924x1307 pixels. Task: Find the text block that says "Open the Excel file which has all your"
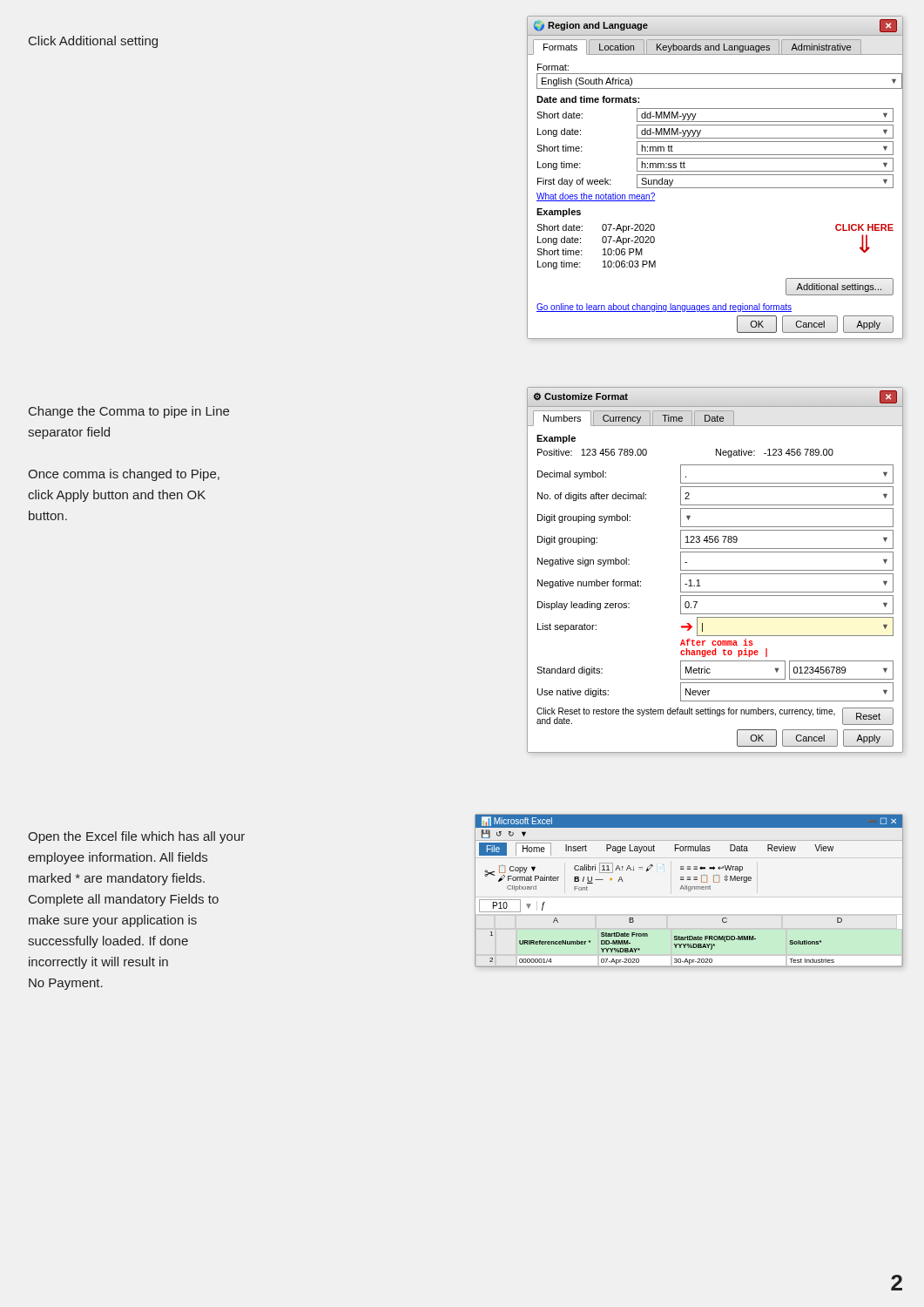click(136, 909)
